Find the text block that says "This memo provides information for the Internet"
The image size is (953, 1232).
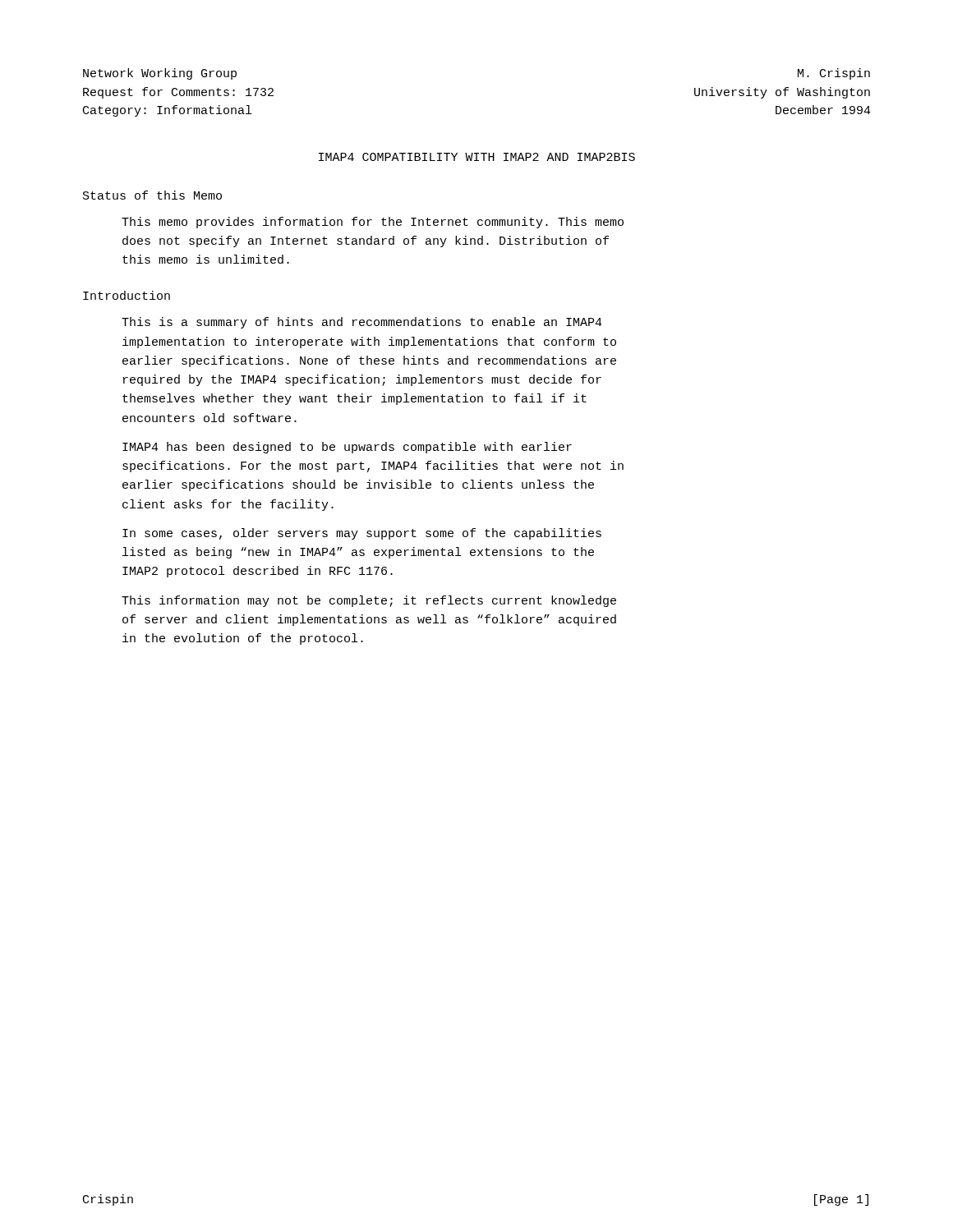pos(373,242)
